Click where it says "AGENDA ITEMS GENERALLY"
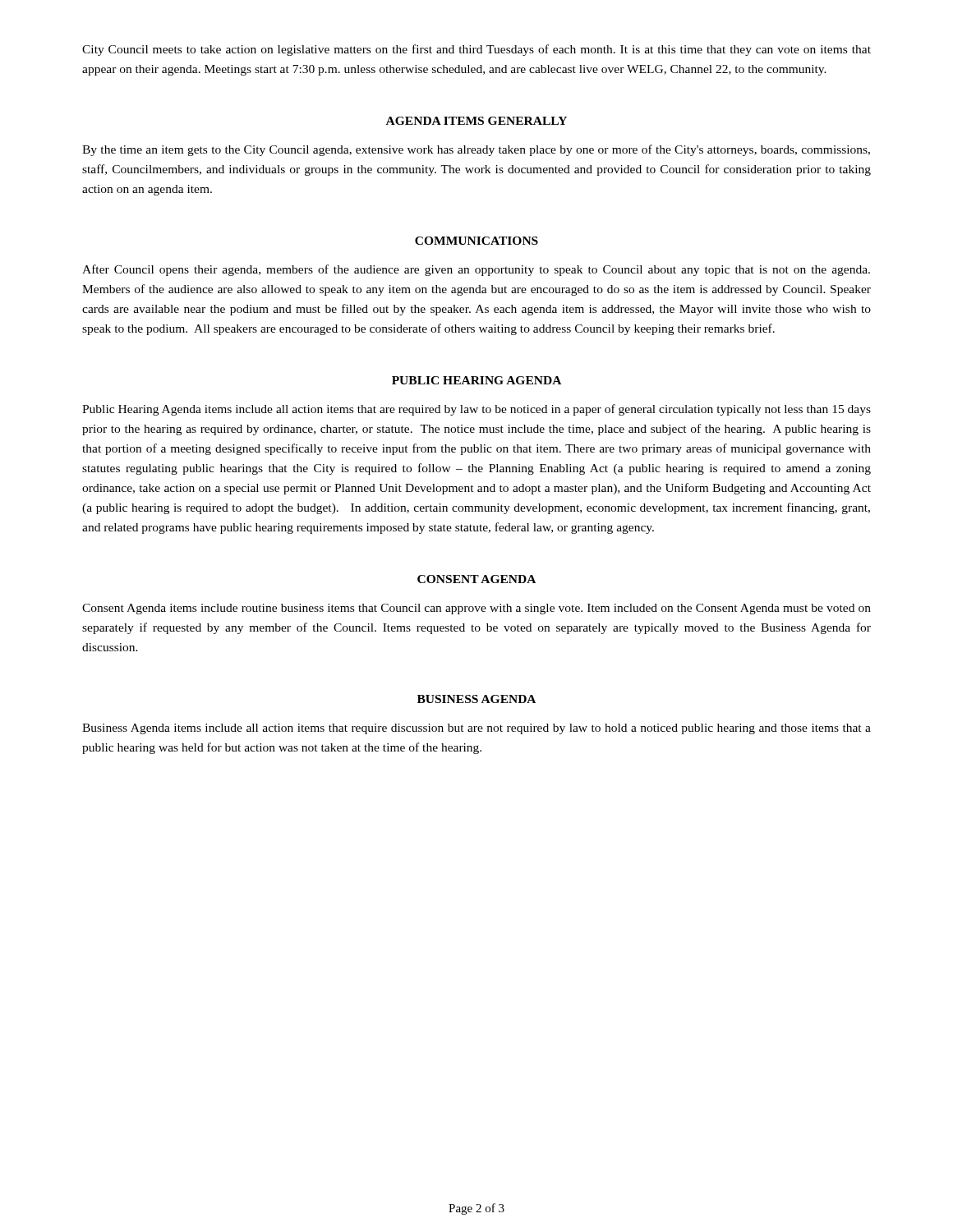953x1232 pixels. point(476,120)
